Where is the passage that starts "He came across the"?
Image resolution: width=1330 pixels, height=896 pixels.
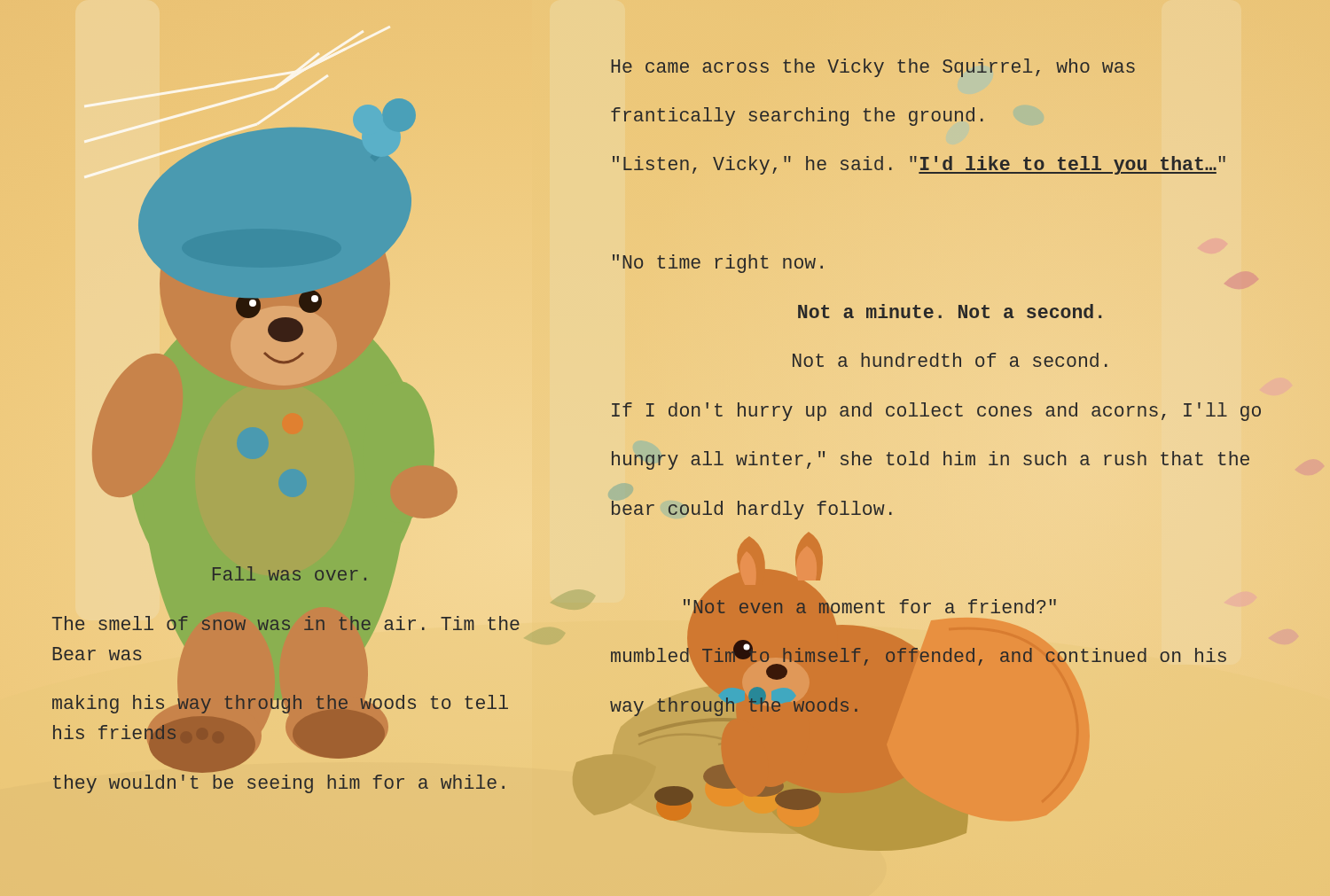click(x=873, y=68)
